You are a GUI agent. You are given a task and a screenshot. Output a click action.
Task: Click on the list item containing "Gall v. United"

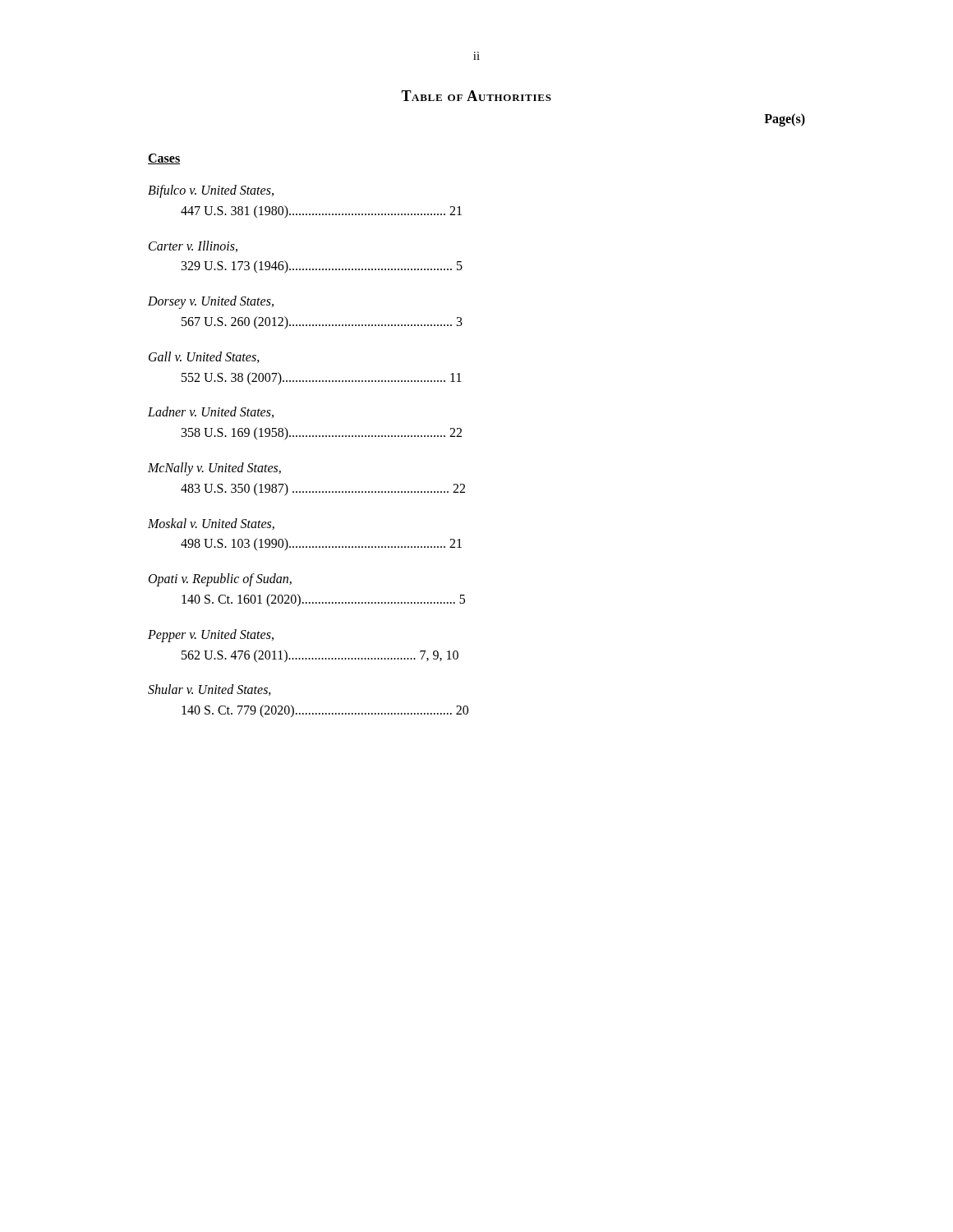204,357
